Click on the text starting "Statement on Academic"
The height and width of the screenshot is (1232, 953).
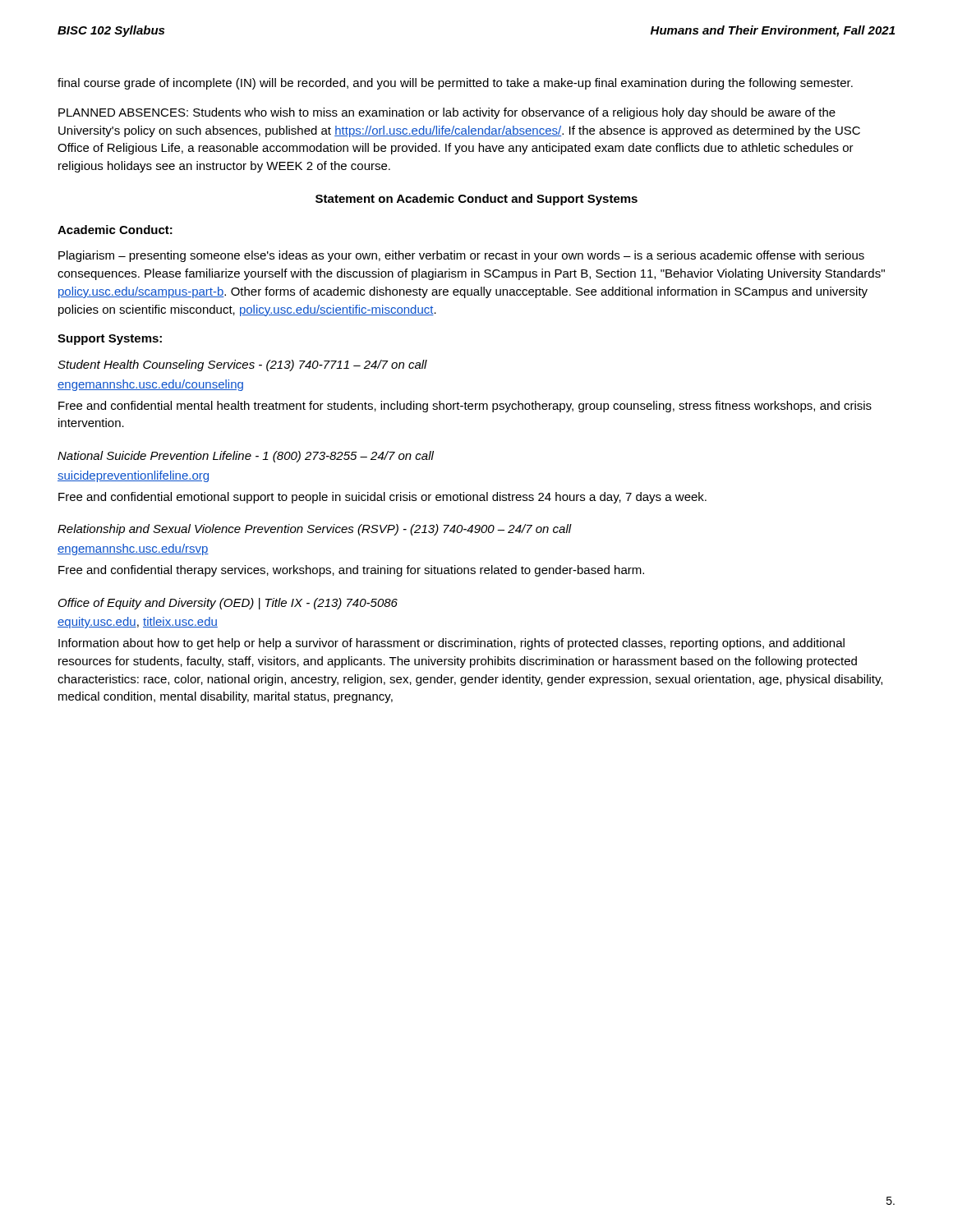(476, 198)
